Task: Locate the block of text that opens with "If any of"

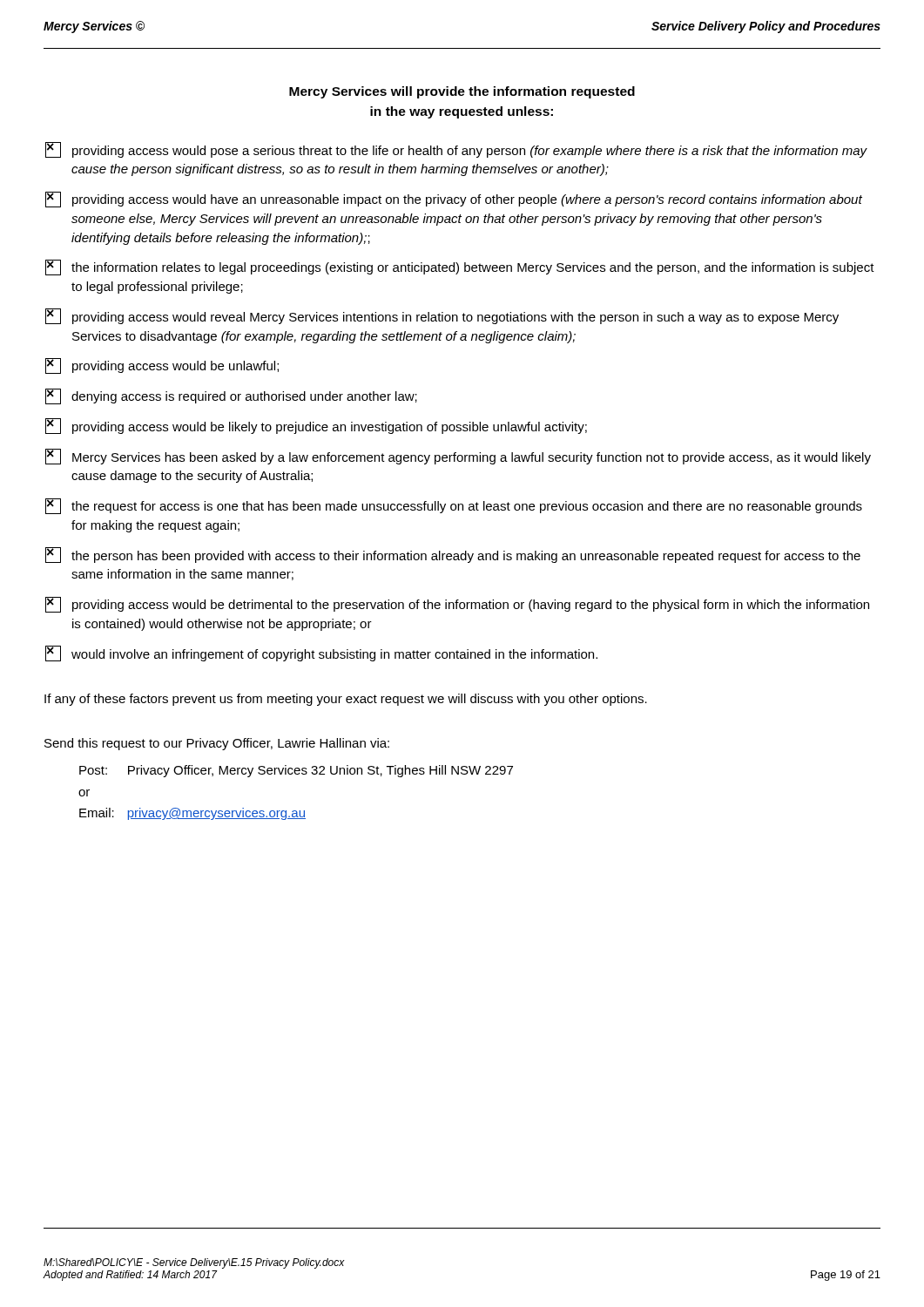Action: point(346,699)
